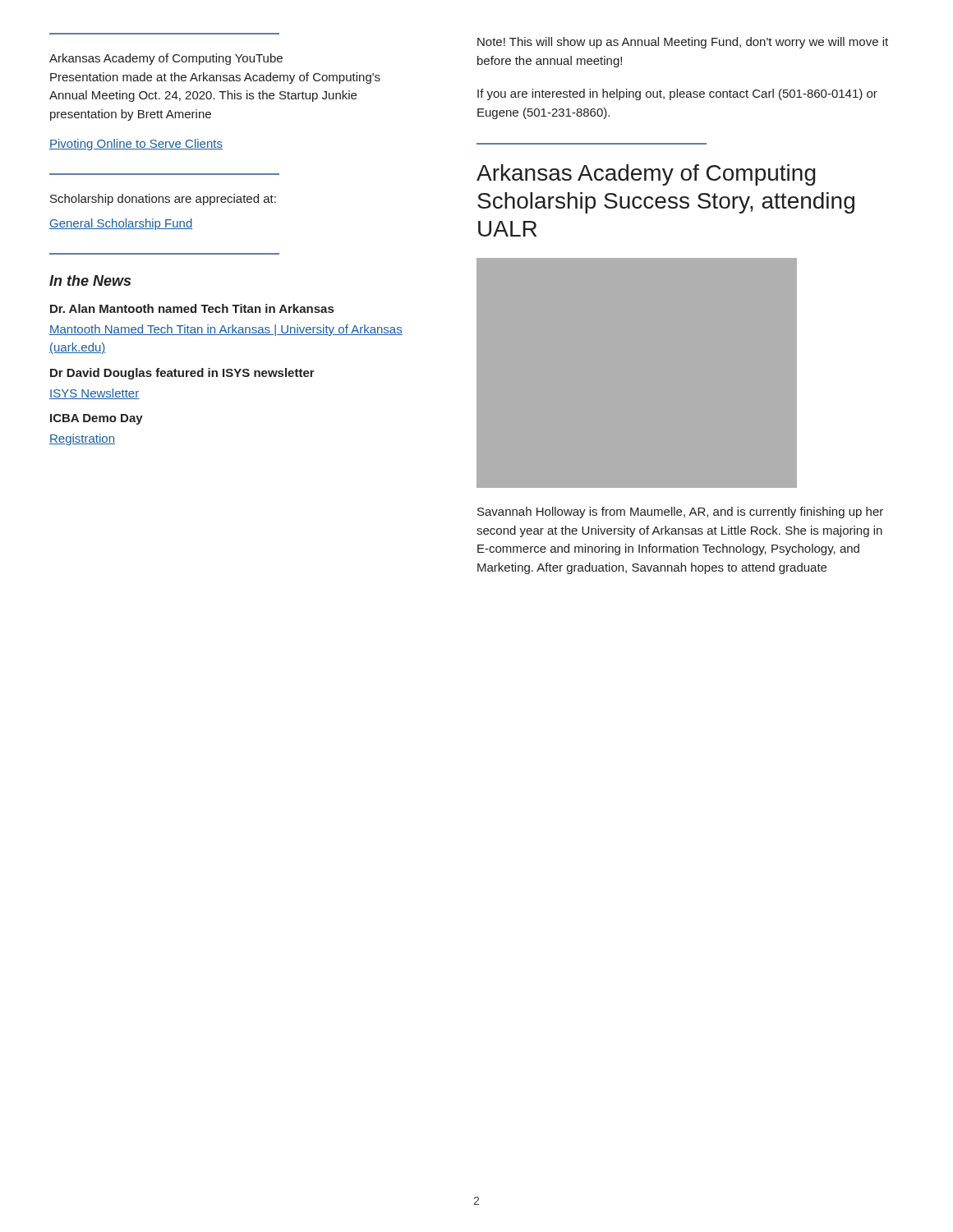The width and height of the screenshot is (953, 1232).
Task: Where is the passage that starts "If you are interested in helping out,"?
Action: 677,102
